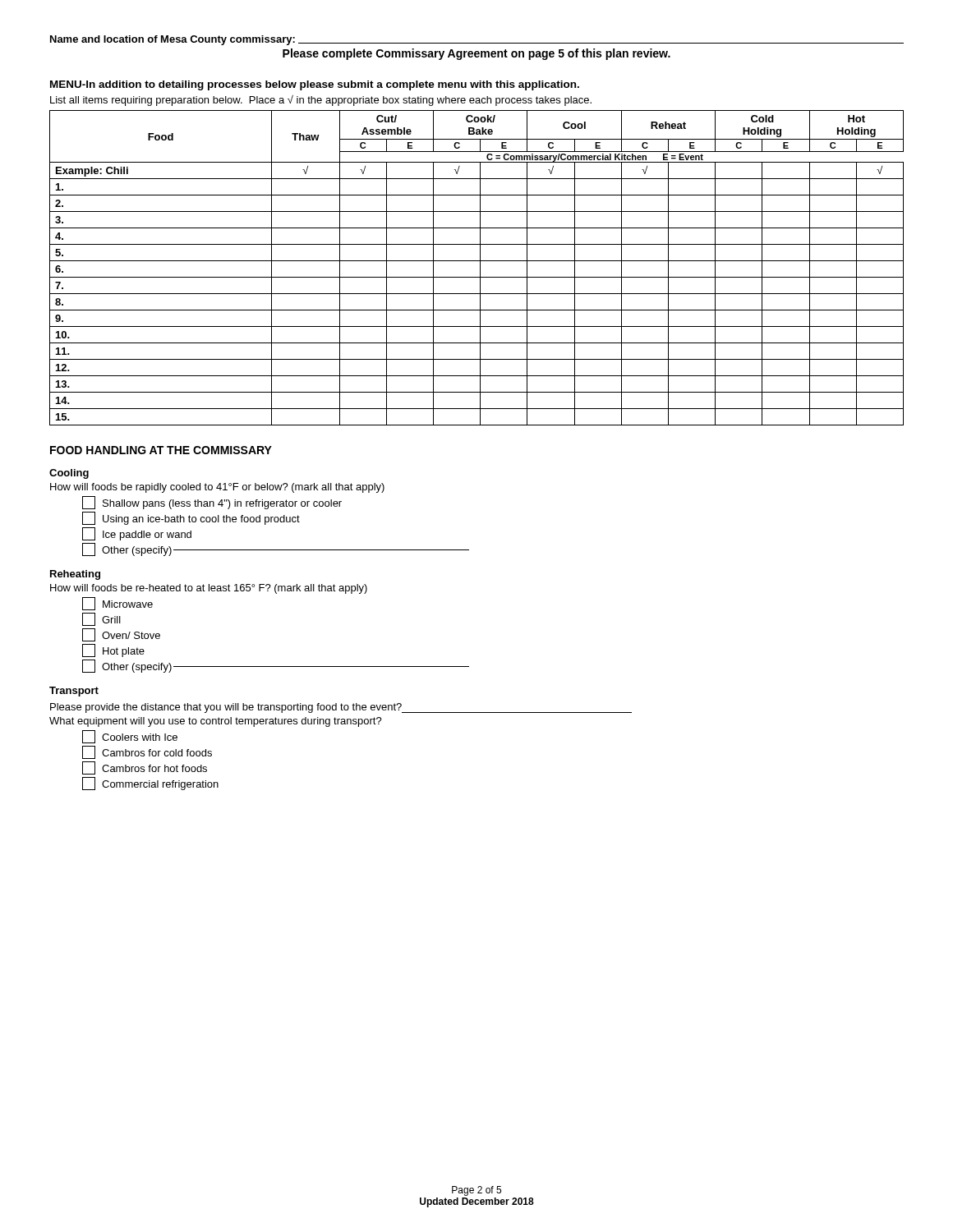Screen dimensions: 1232x953
Task: Locate the text starting "Hot plate"
Action: pyautogui.click(x=113, y=650)
